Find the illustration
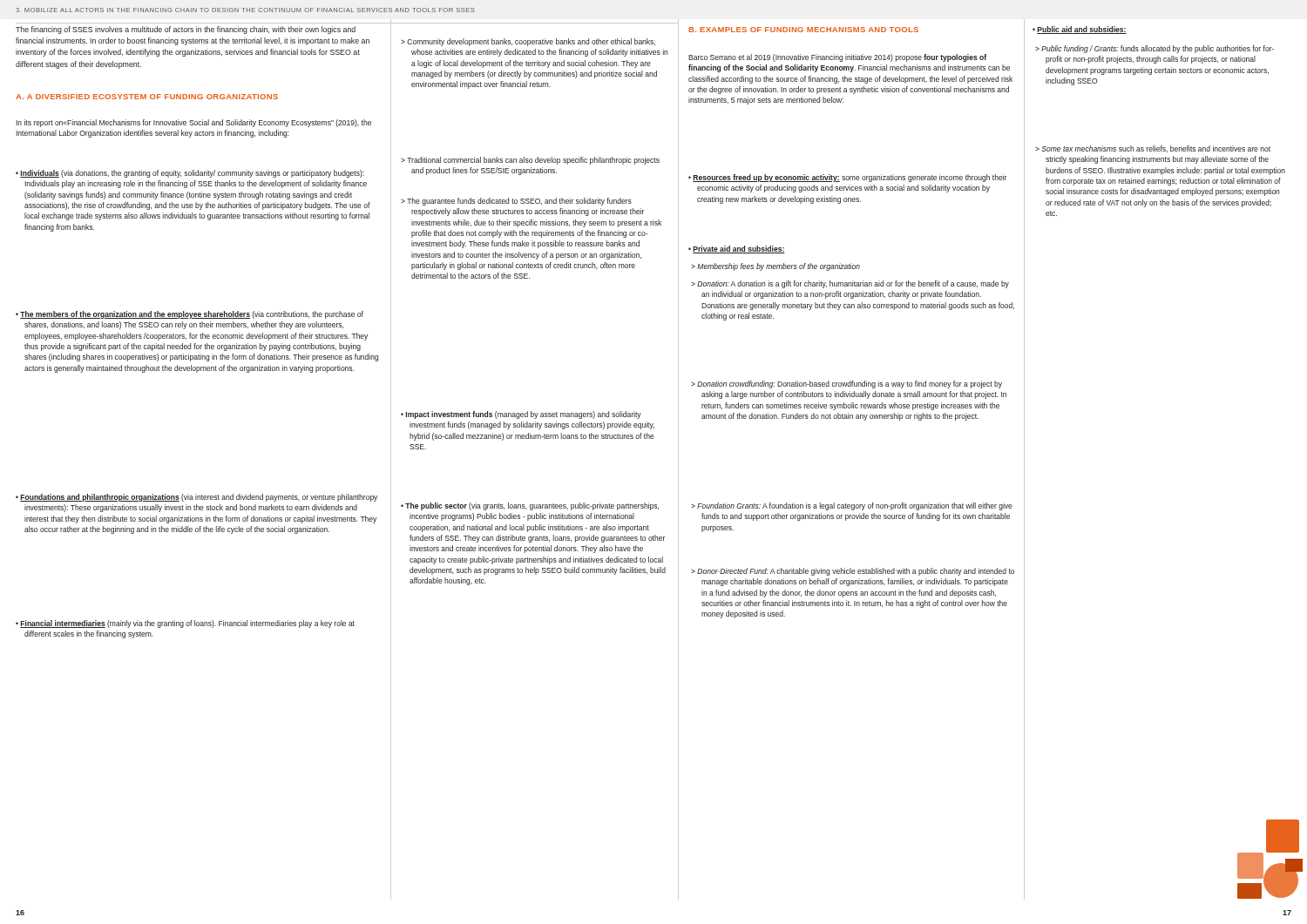The height and width of the screenshot is (924, 1307). 1268,859
